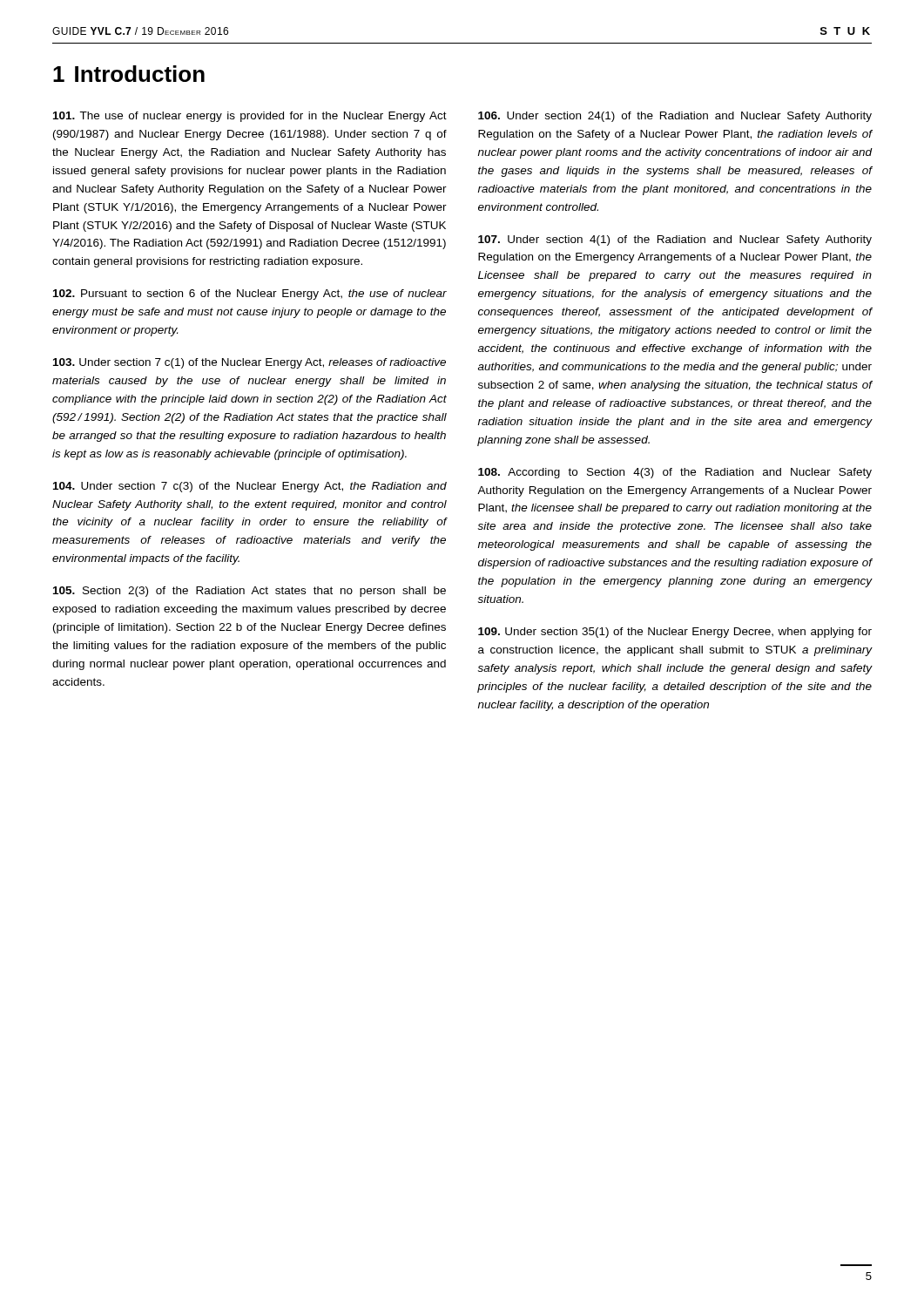Select the element starting "Under section 7 c(3)"
This screenshot has width=924, height=1307.
(249, 522)
